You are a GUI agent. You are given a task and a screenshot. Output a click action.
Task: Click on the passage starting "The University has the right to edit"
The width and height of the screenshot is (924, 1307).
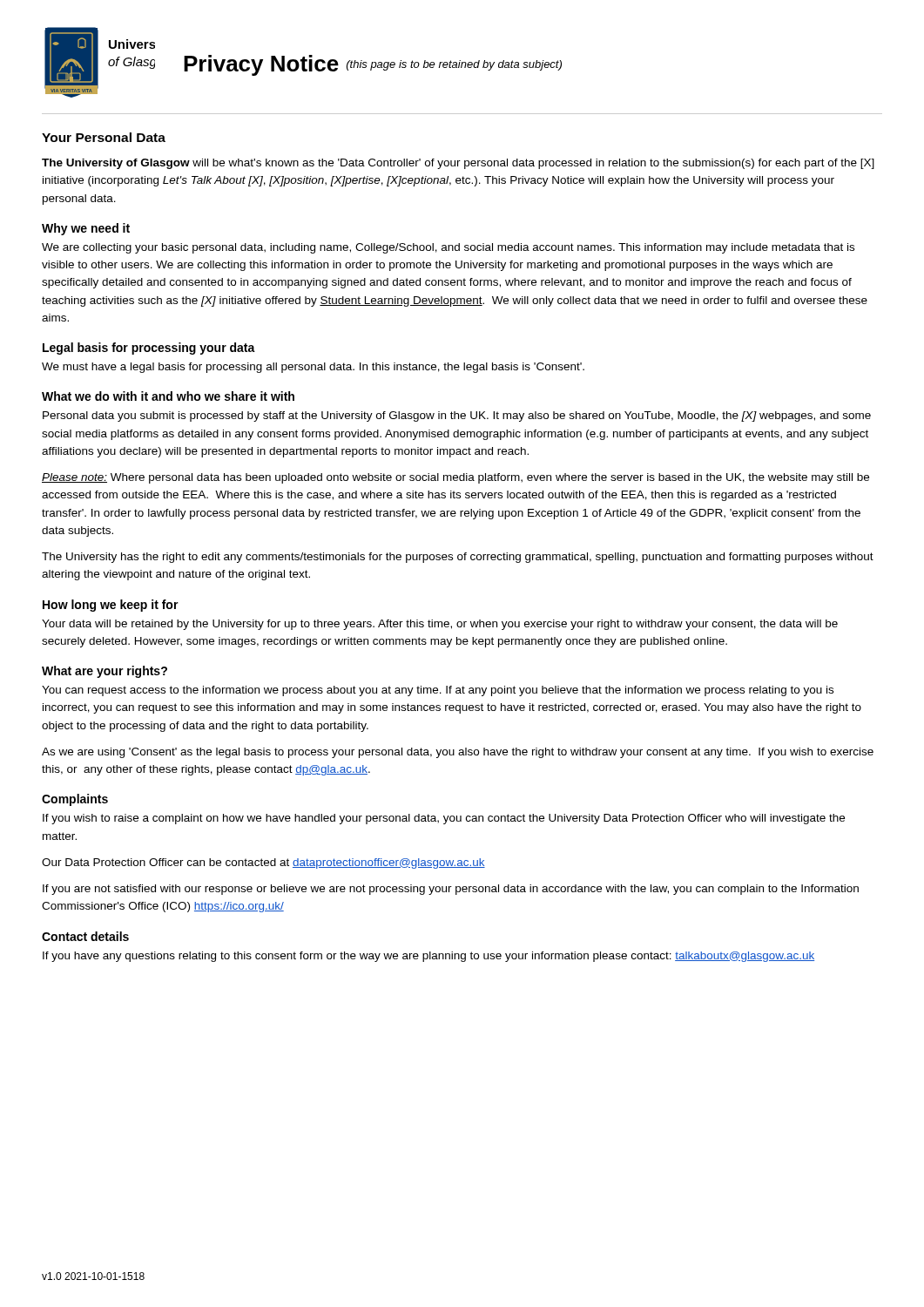pyautogui.click(x=462, y=566)
